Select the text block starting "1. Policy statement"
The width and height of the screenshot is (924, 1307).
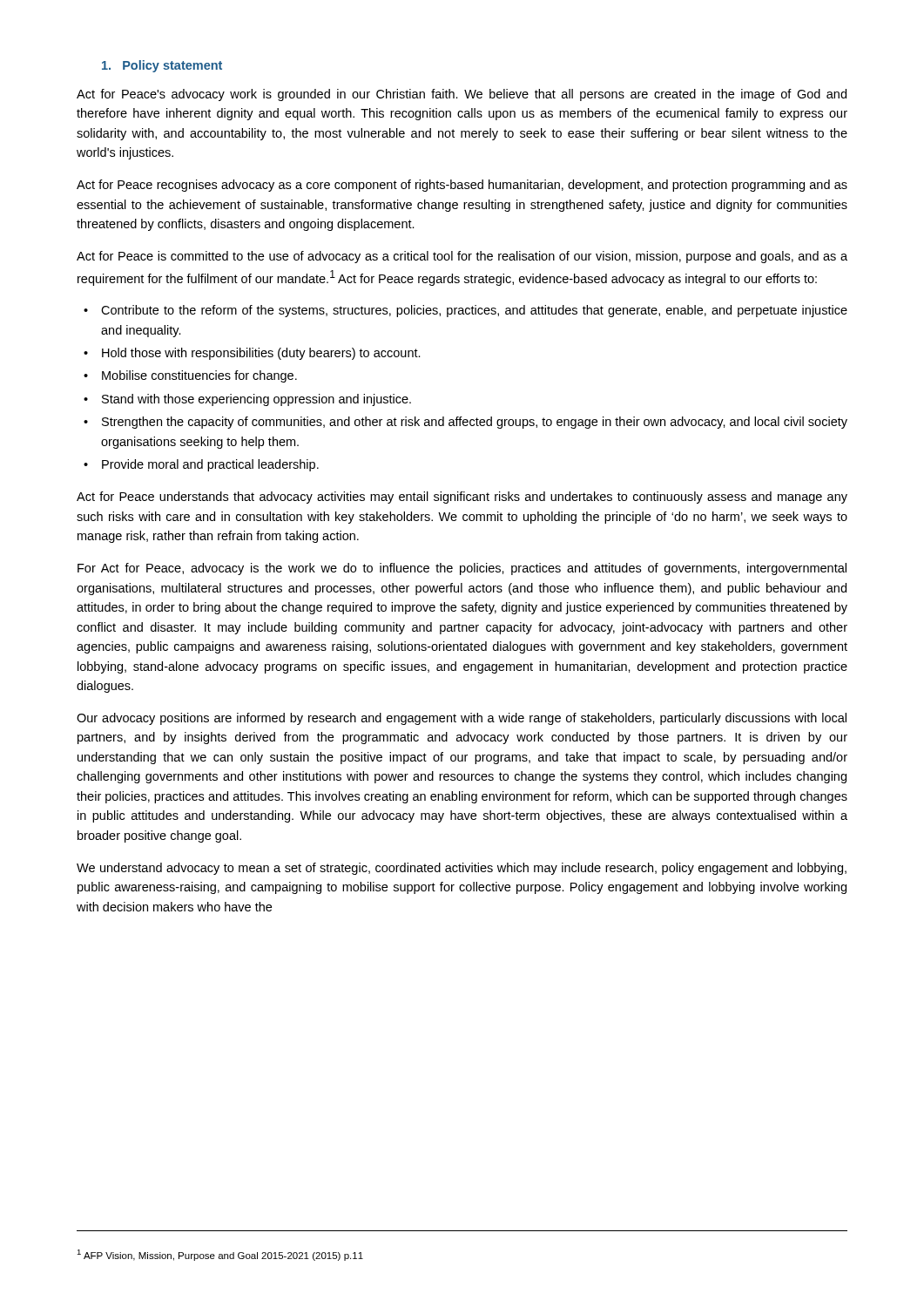coord(162,66)
